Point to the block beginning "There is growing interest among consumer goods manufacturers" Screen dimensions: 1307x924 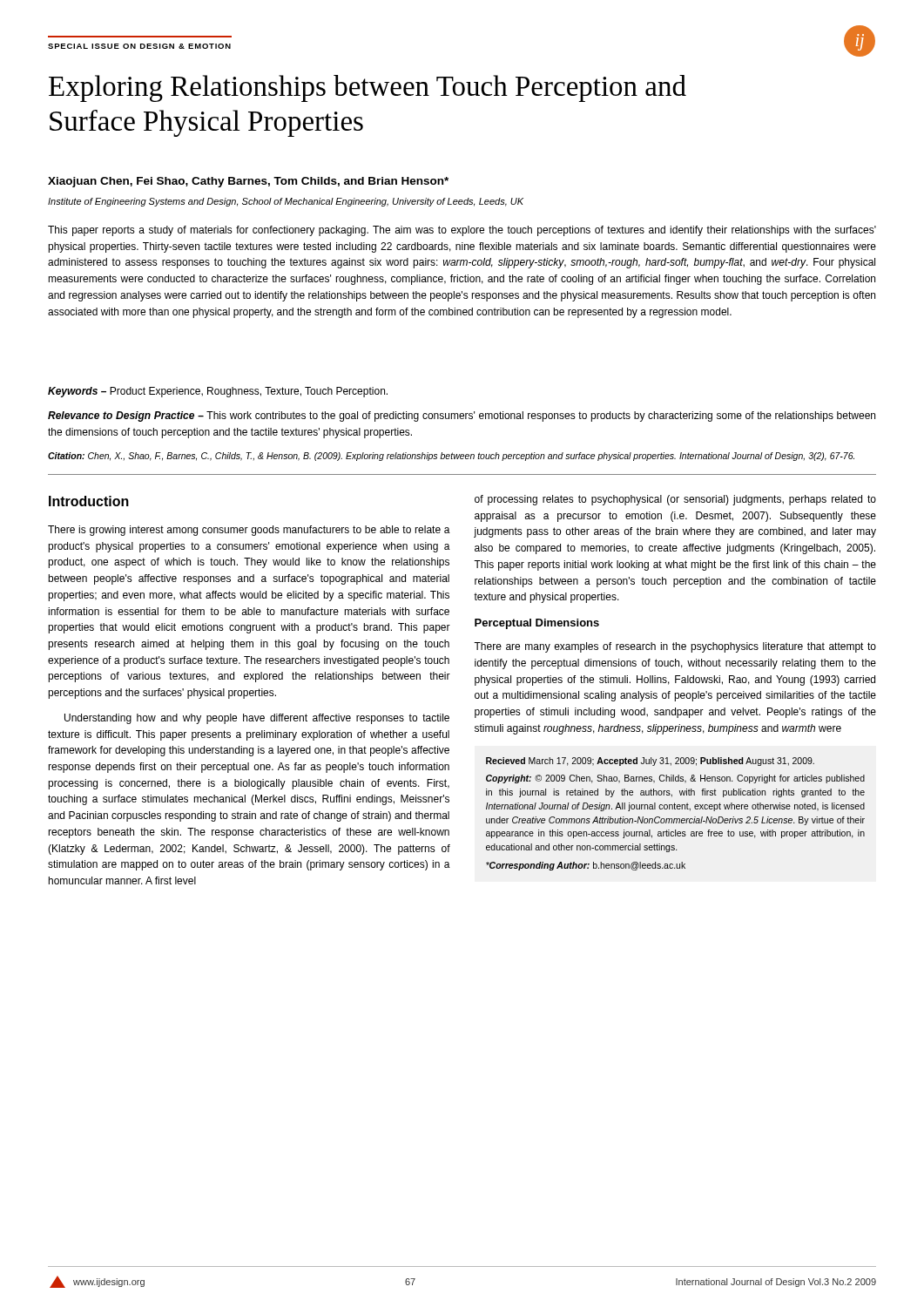pyautogui.click(x=249, y=706)
